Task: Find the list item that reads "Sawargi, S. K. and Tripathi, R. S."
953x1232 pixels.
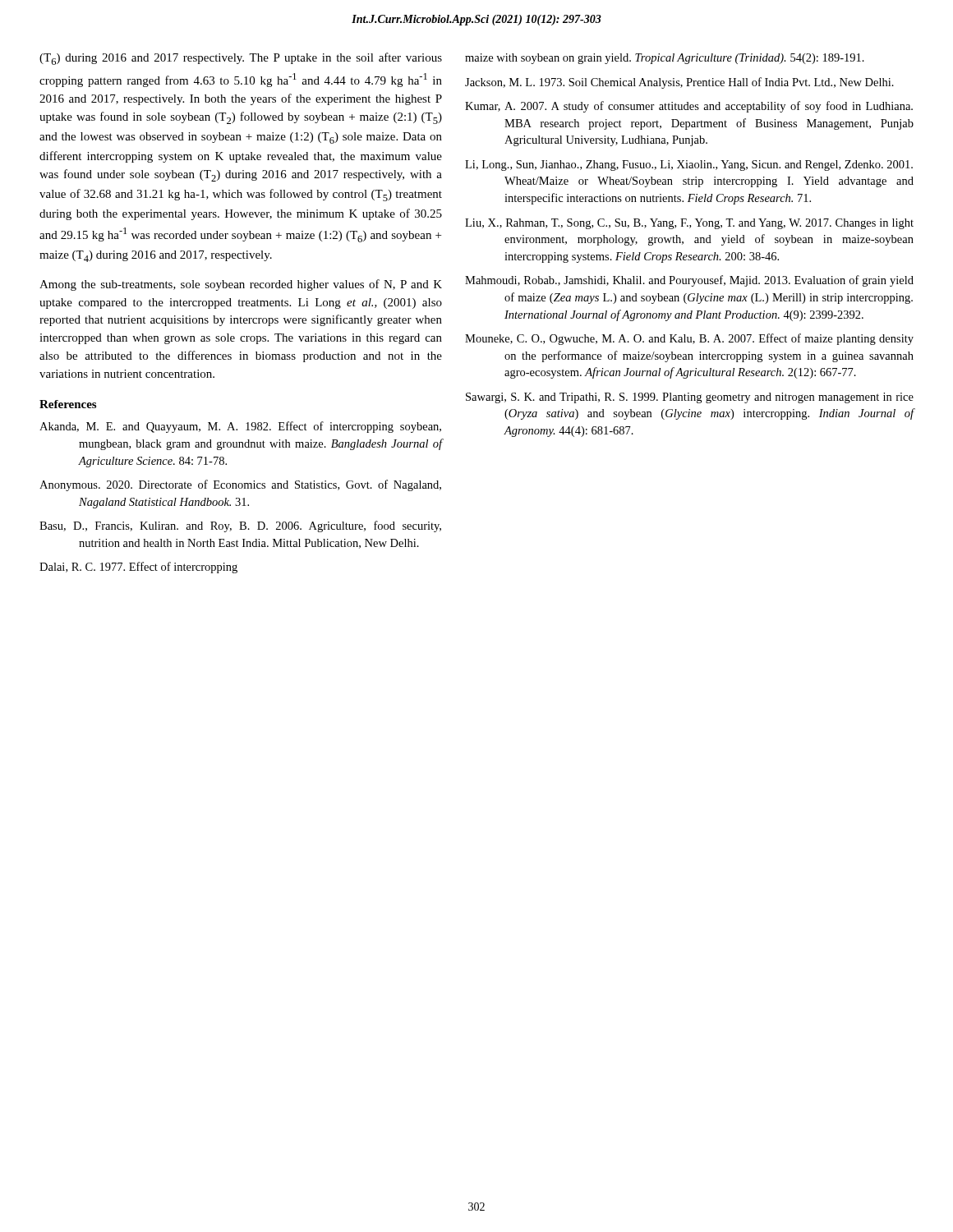Action: pos(689,414)
